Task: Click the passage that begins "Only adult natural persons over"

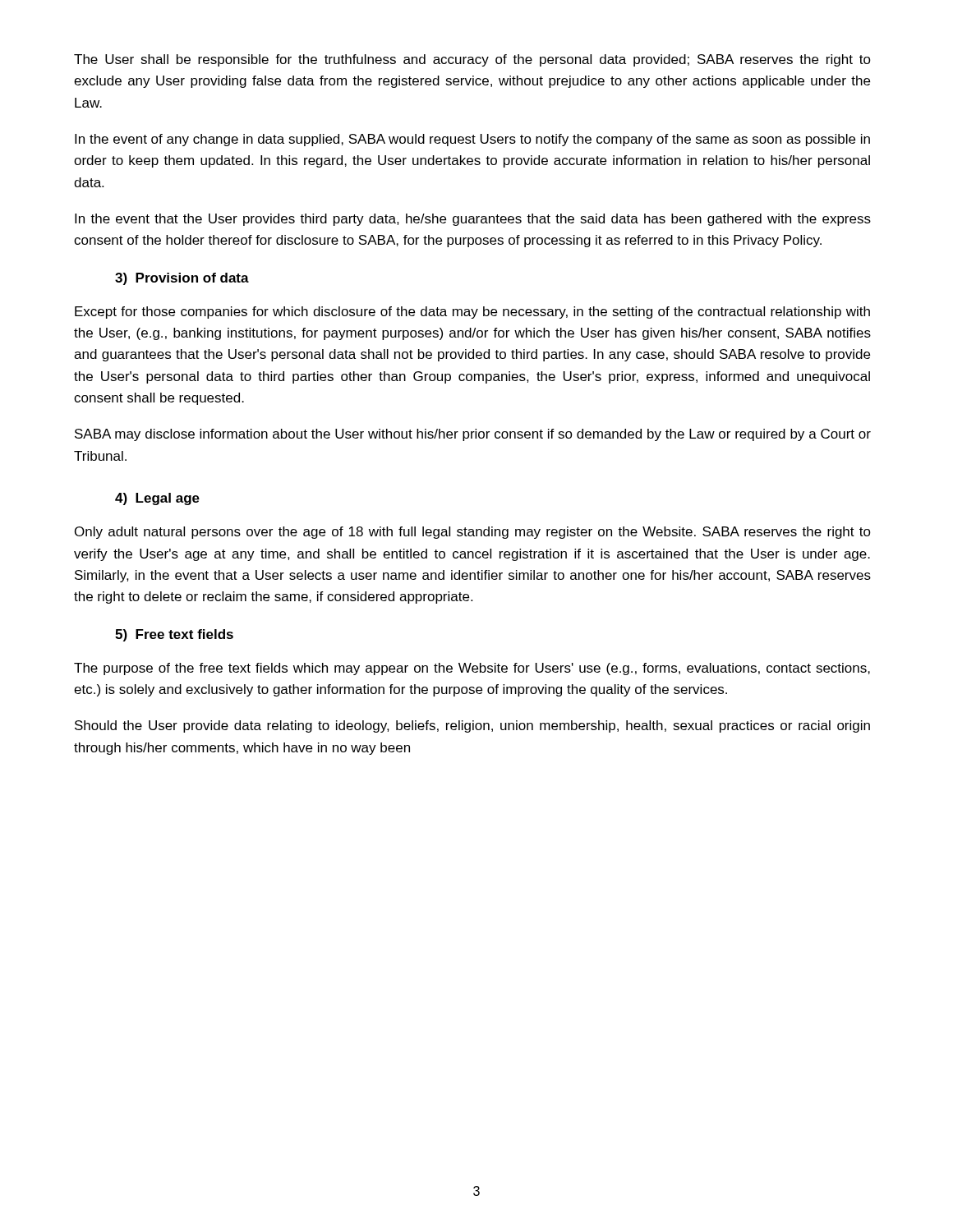Action: tap(472, 564)
